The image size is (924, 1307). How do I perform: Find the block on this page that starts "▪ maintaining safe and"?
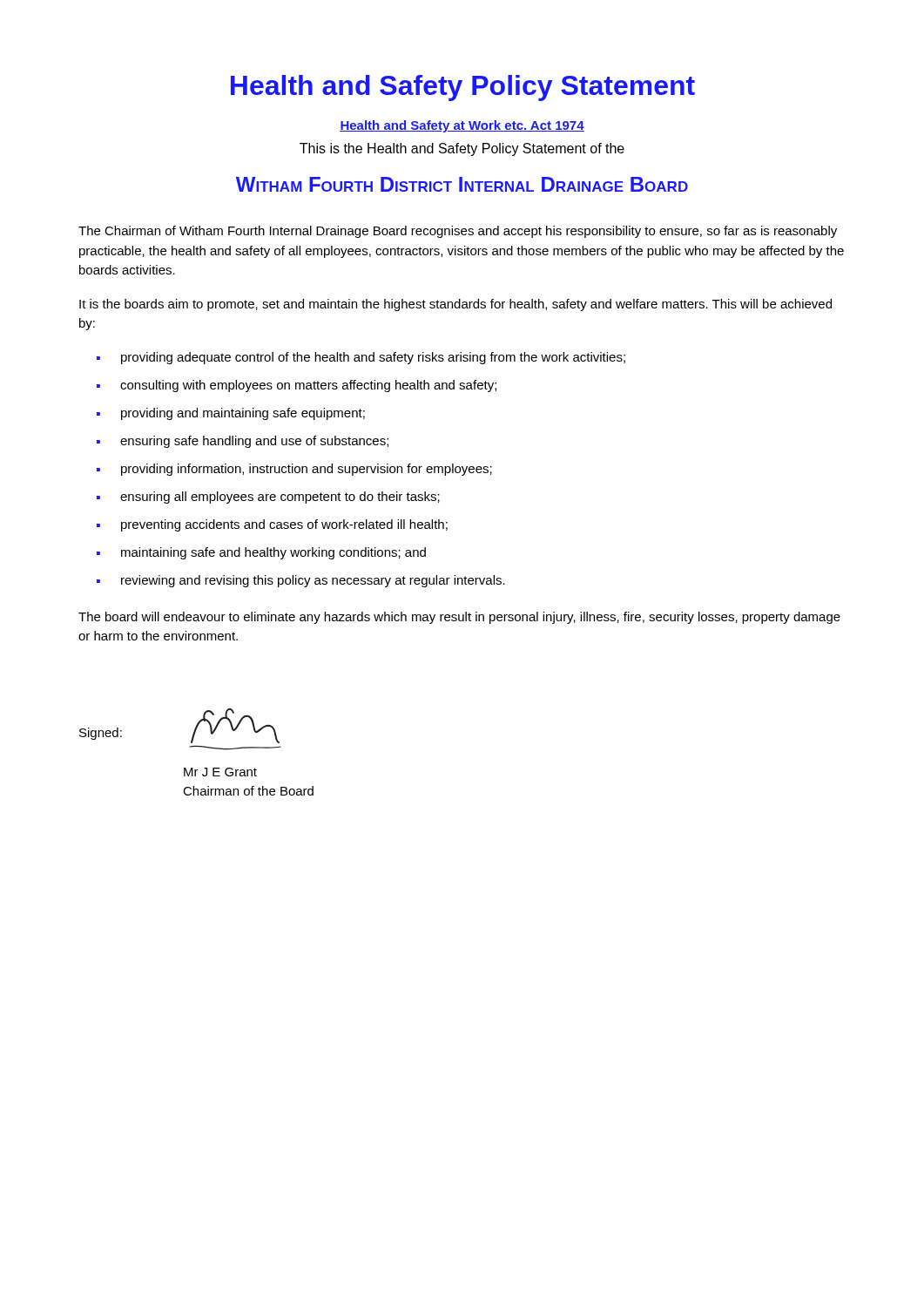click(x=261, y=553)
